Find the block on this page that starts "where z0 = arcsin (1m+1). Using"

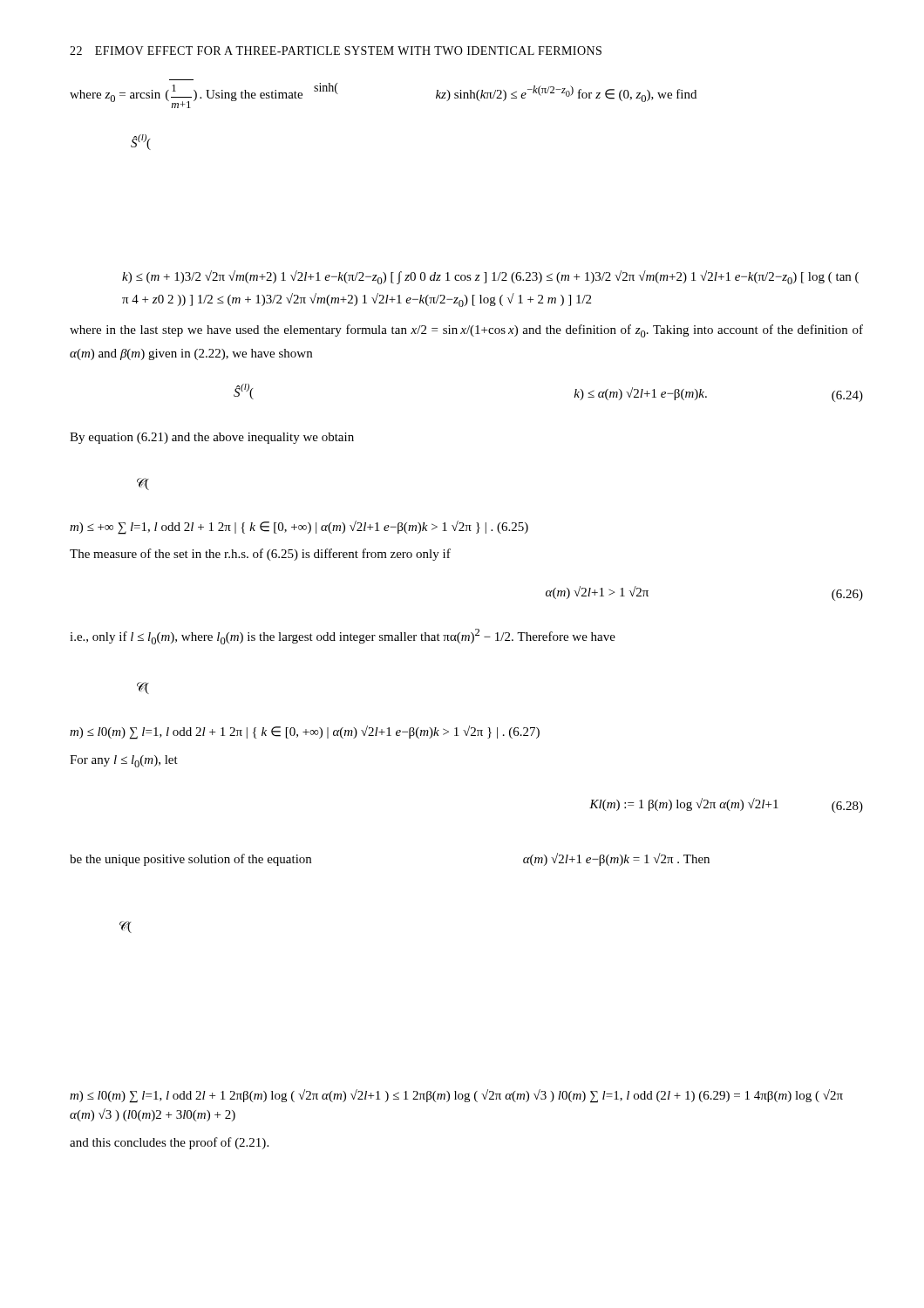196,95
